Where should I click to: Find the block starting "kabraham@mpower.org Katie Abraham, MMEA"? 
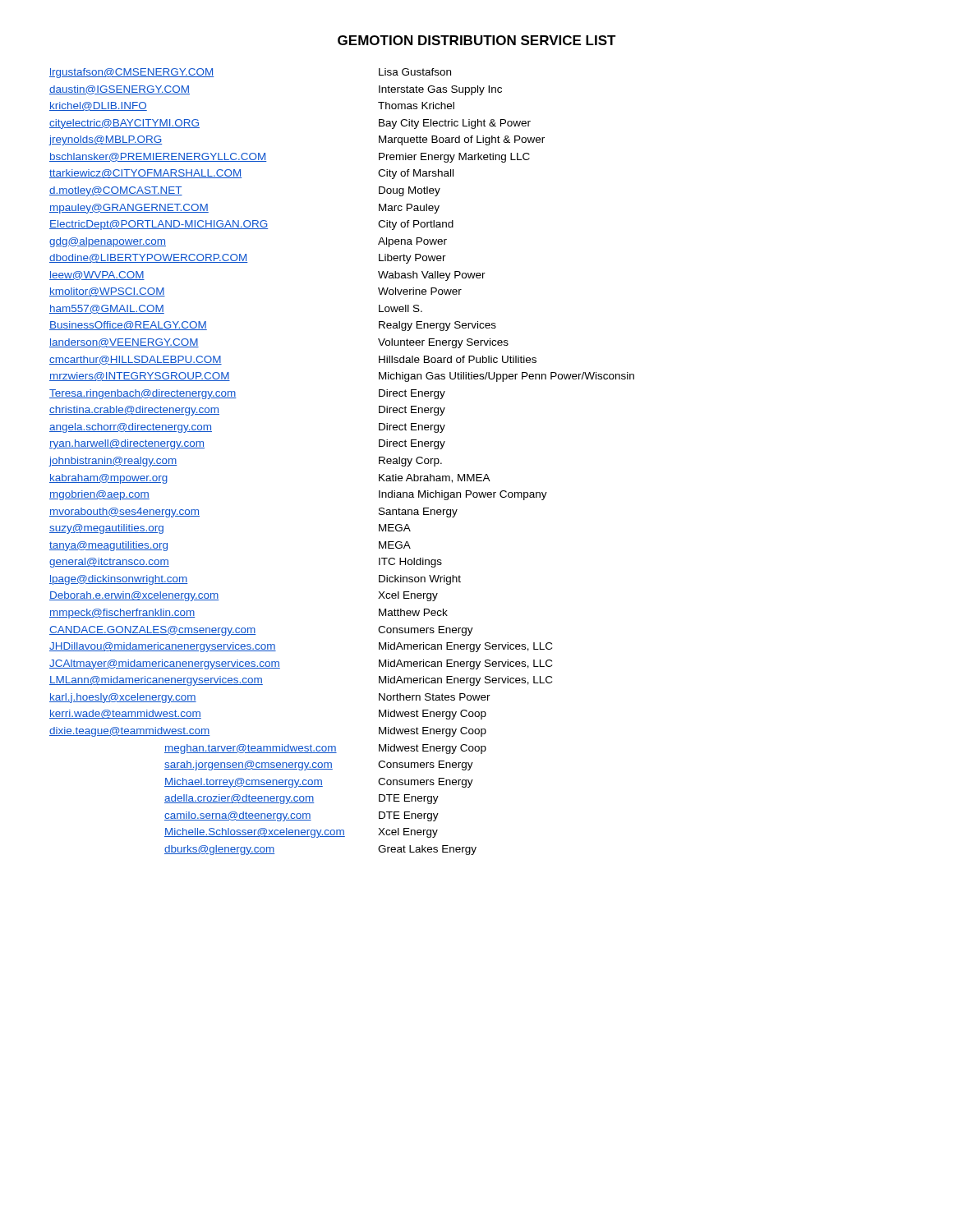coord(476,477)
